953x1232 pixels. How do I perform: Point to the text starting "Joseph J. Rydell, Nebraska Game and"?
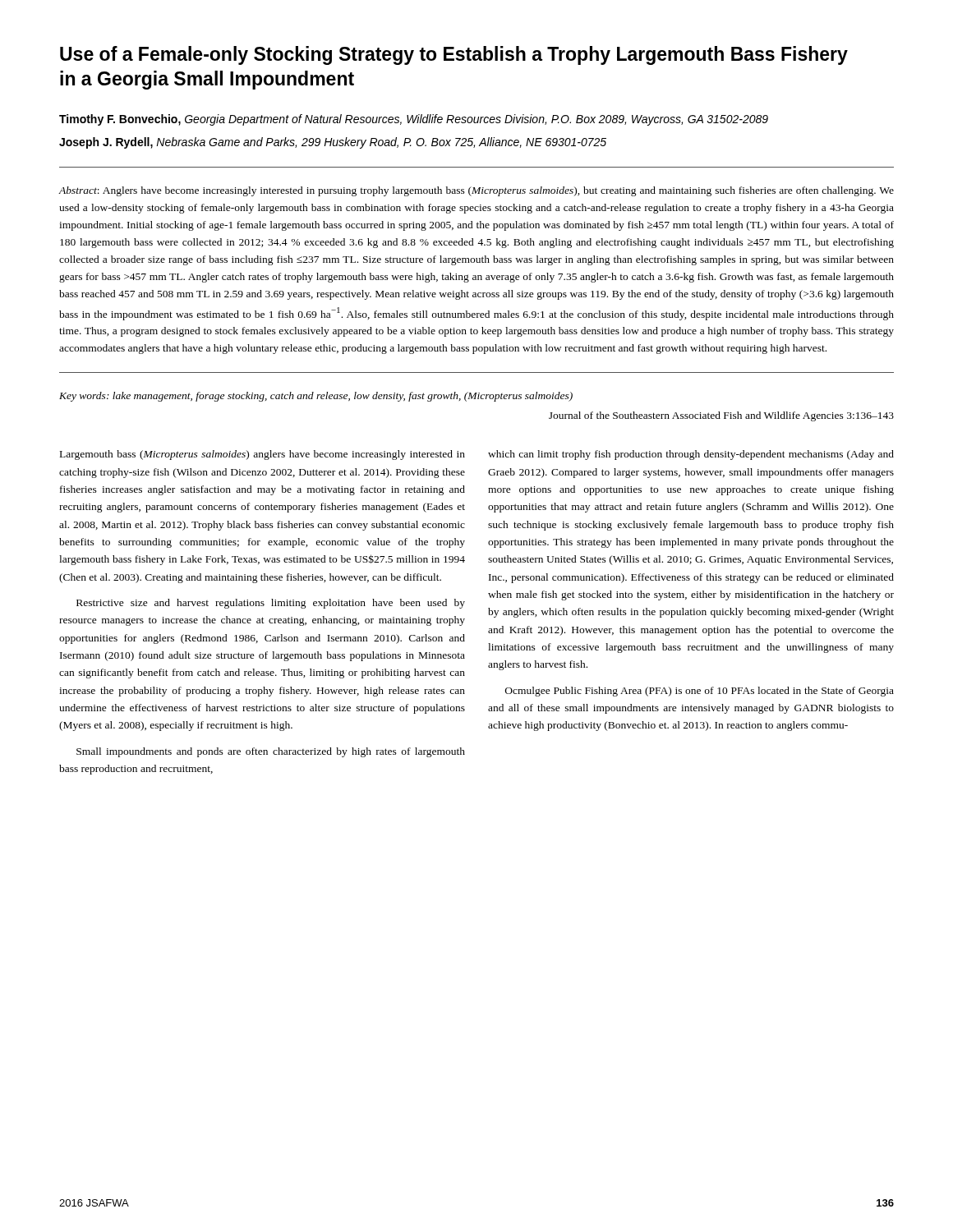[333, 142]
